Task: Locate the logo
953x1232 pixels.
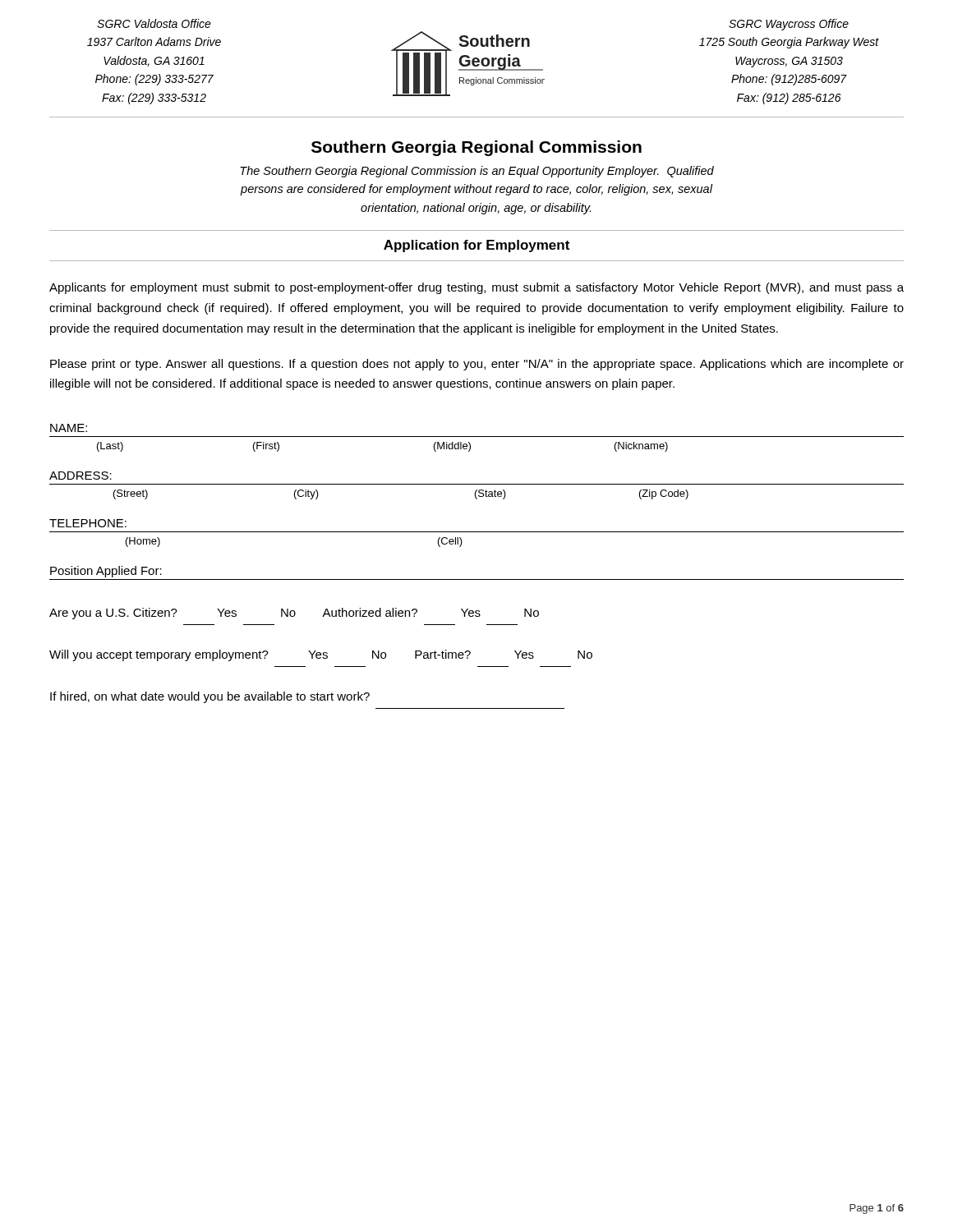Action: coord(466,61)
